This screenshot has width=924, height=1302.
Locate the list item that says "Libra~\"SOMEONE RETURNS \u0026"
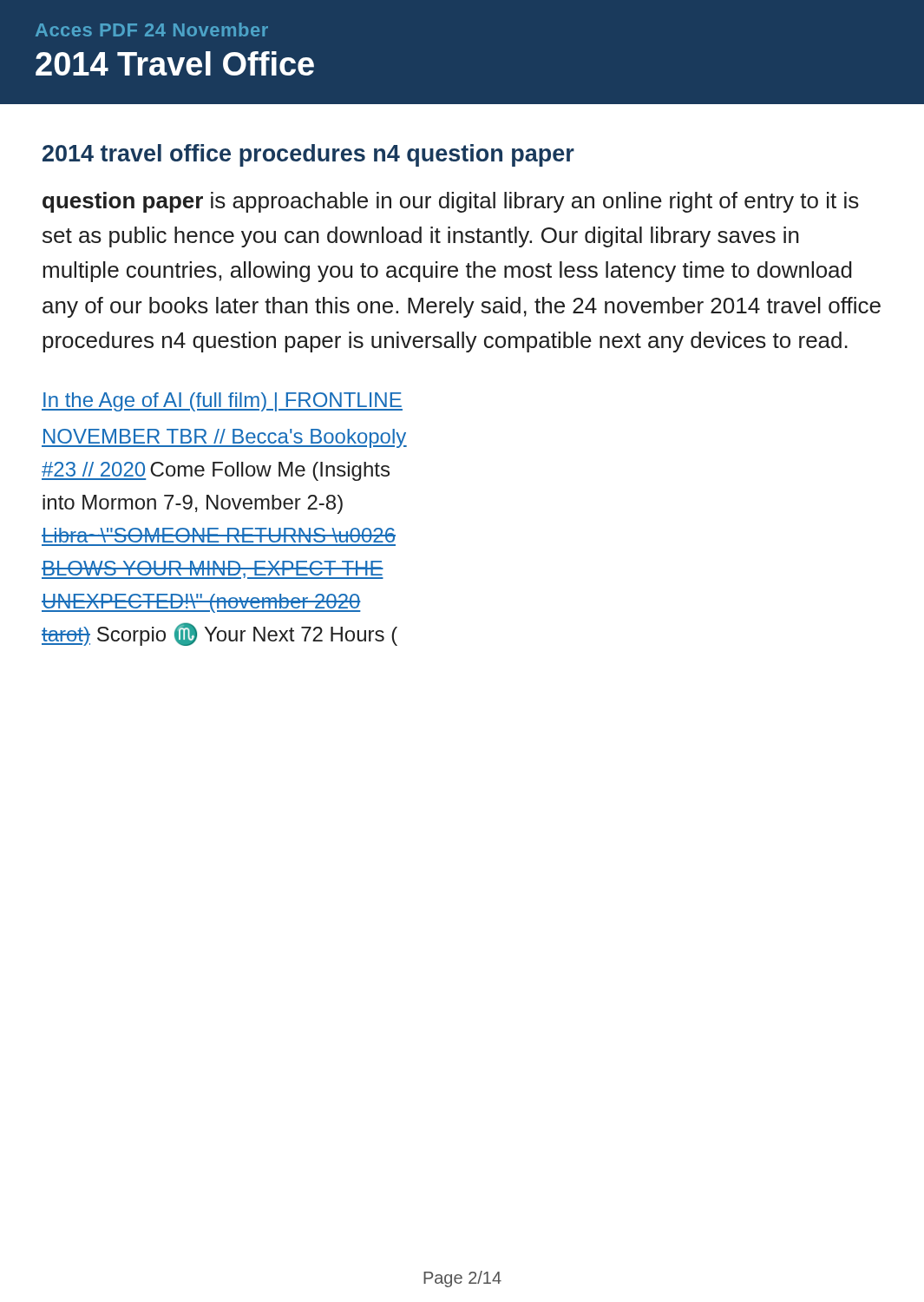pyautogui.click(x=219, y=535)
